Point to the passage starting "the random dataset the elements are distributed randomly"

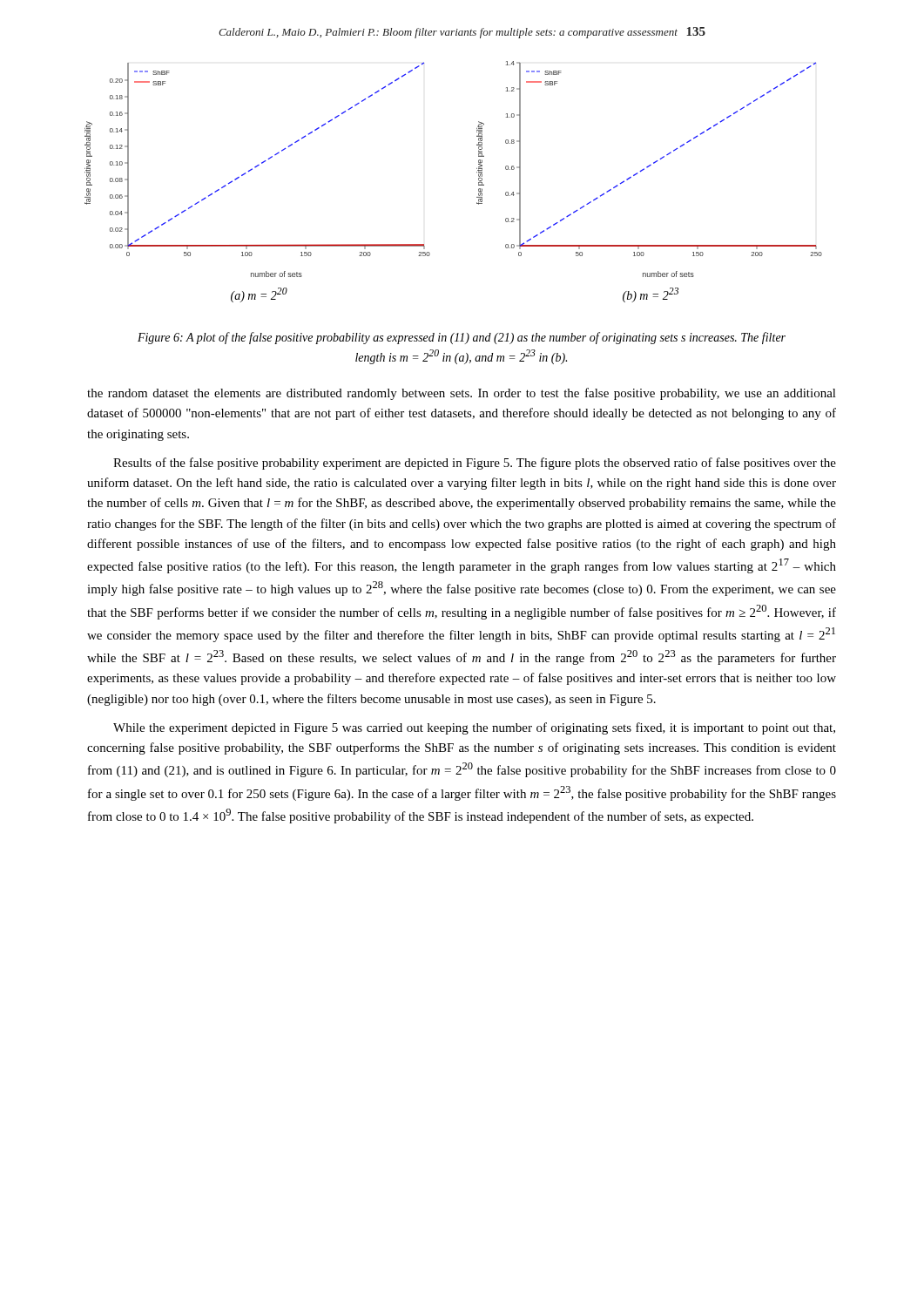coord(462,414)
